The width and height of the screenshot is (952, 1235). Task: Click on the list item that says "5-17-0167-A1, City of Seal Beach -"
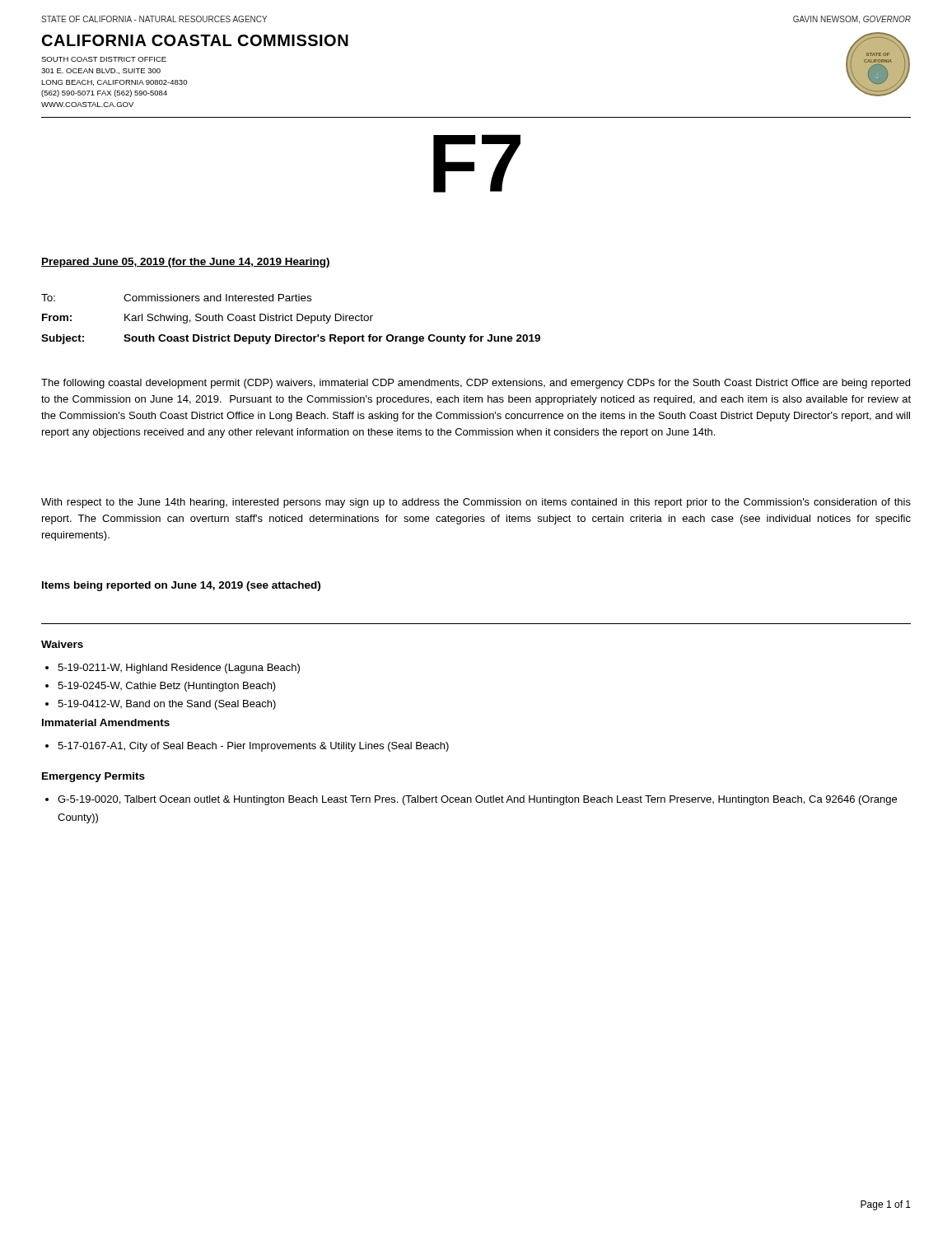pyautogui.click(x=253, y=746)
